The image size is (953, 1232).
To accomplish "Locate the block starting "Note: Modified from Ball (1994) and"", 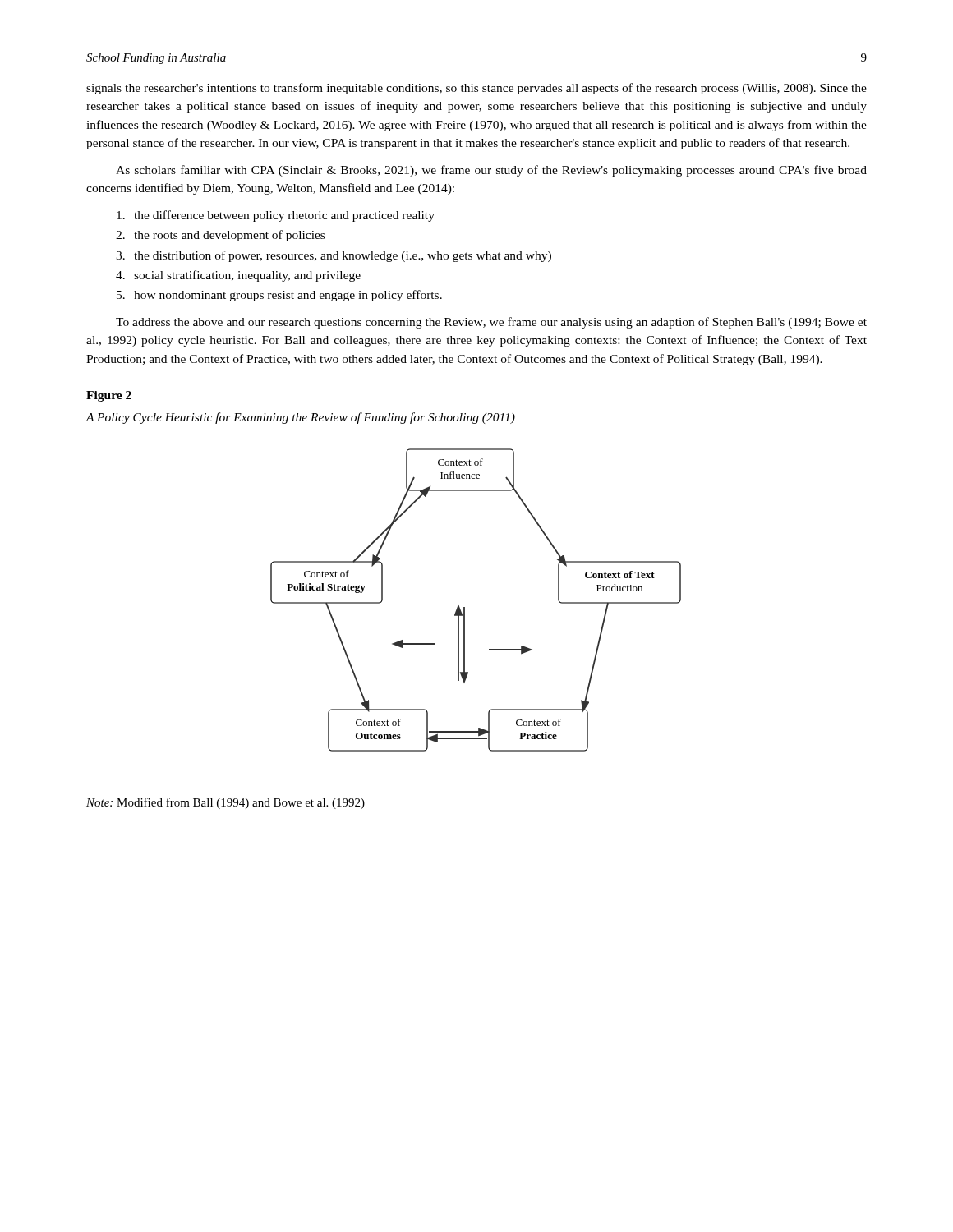I will pyautogui.click(x=226, y=803).
